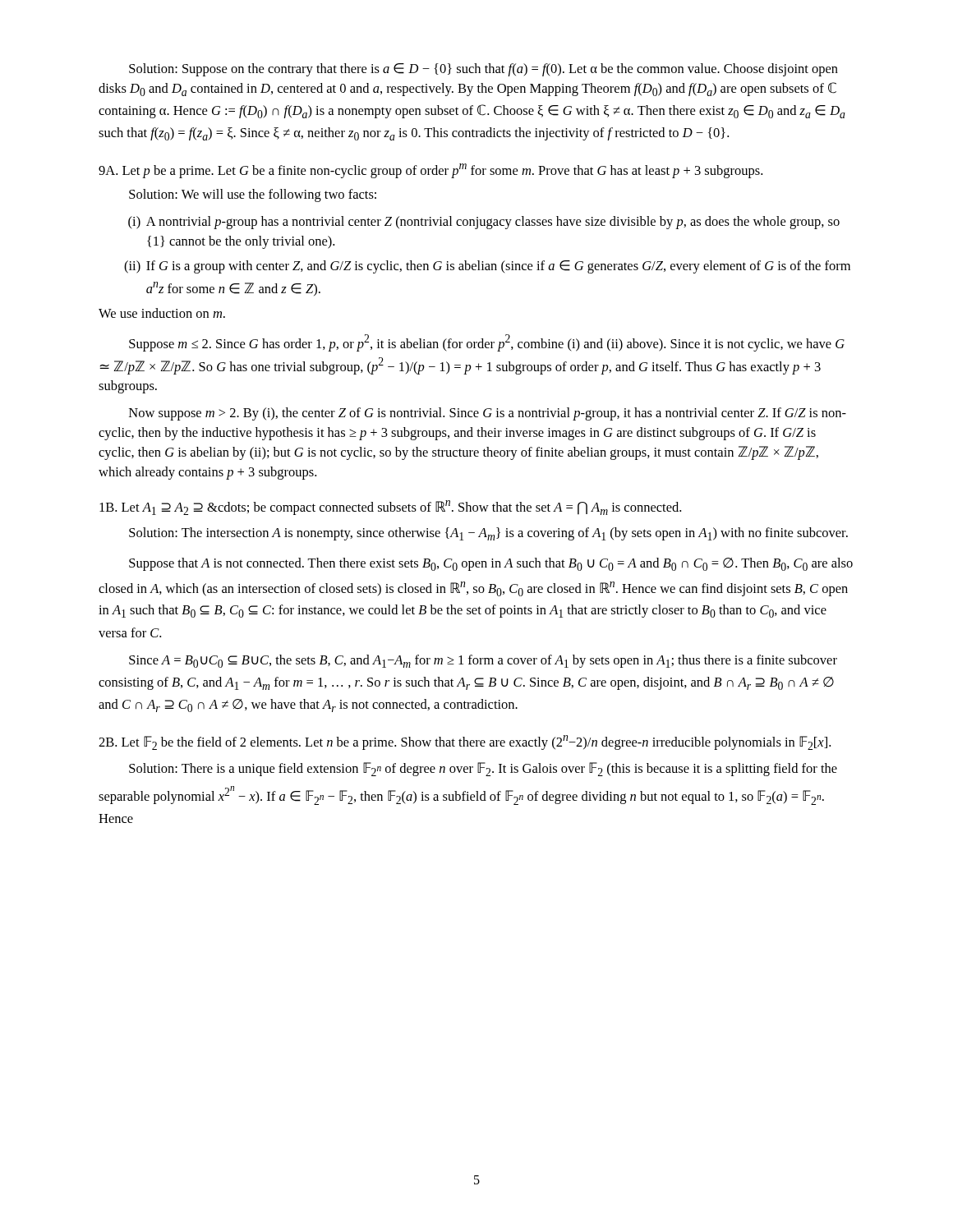953x1232 pixels.
Task: Click on the text block containing "Since A = B0∪C0 ⊆ B∪C,"
Action: pyautogui.click(x=476, y=684)
